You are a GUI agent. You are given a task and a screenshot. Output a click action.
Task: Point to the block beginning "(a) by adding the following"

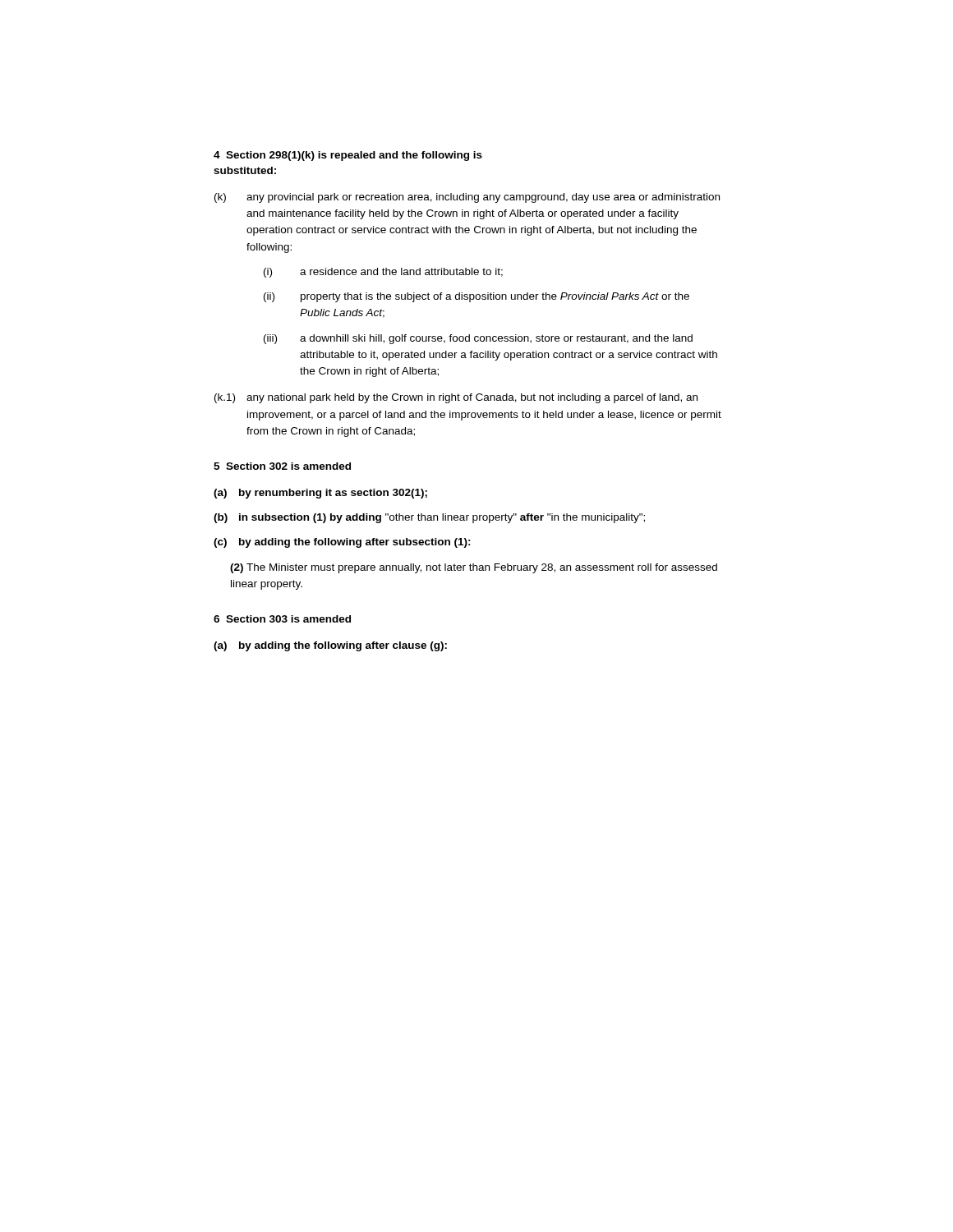tap(330, 646)
